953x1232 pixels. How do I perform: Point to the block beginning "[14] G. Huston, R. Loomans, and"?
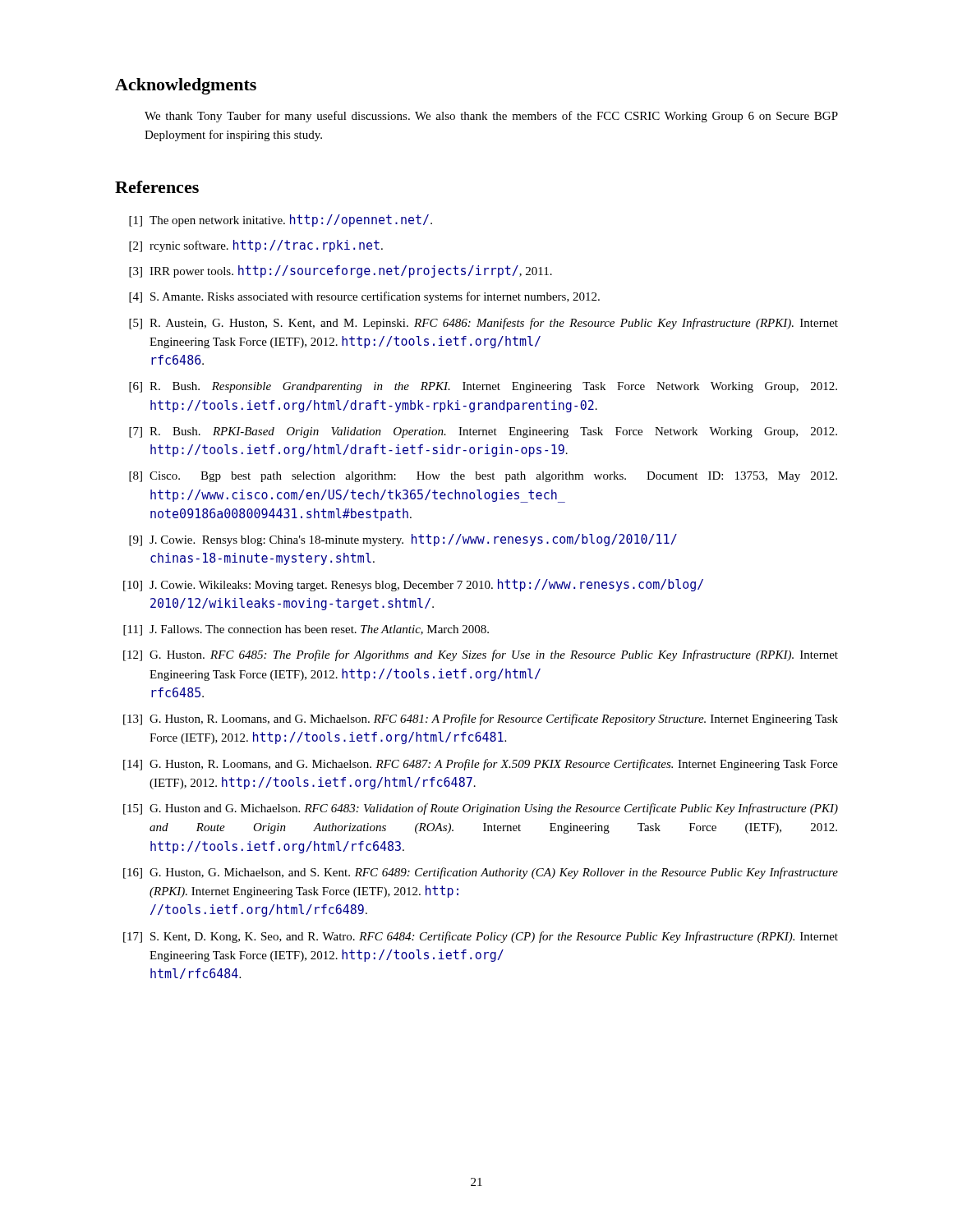476,773
